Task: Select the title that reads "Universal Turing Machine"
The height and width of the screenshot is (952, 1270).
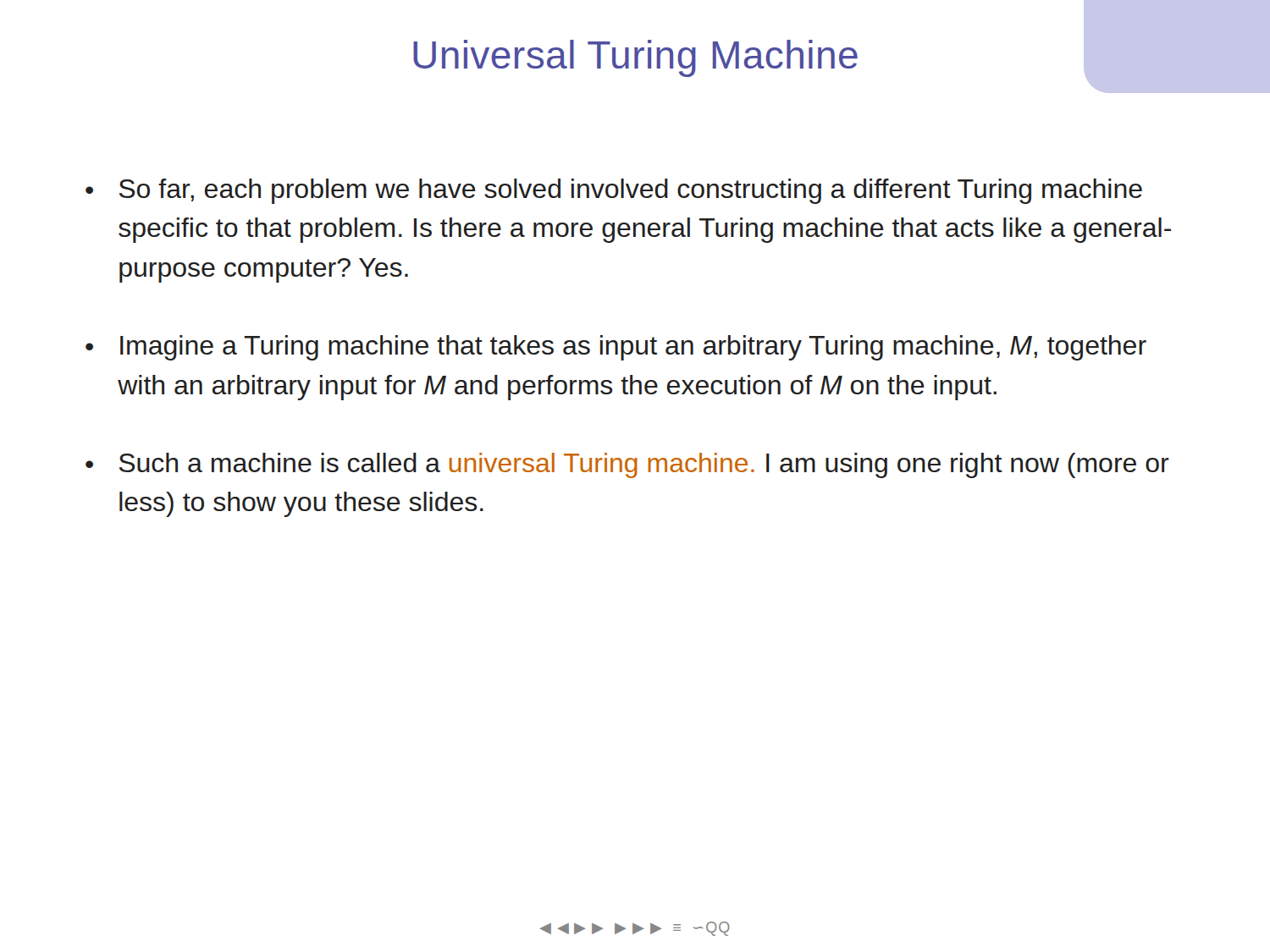Action: point(635,55)
